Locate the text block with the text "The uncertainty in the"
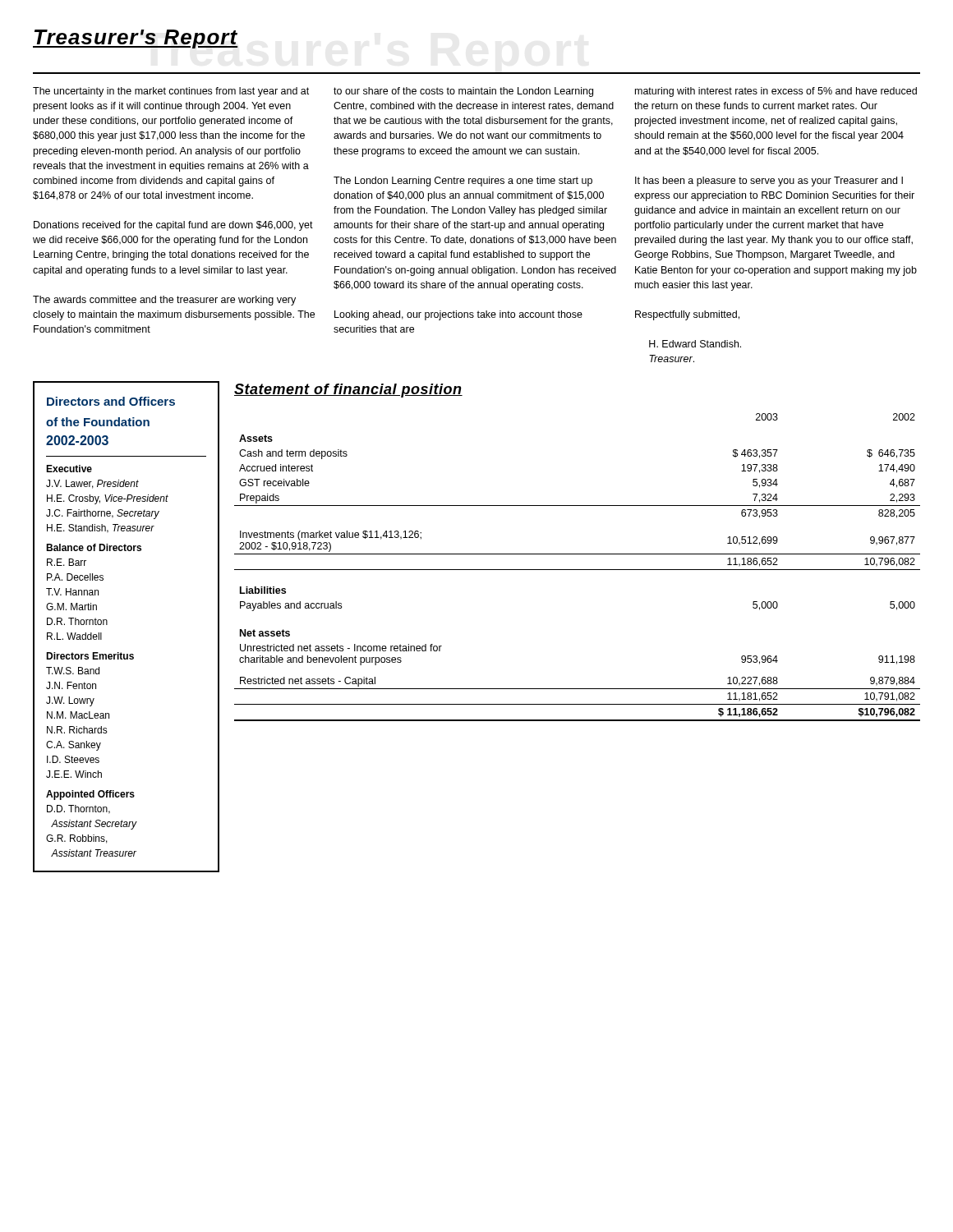 [x=174, y=210]
